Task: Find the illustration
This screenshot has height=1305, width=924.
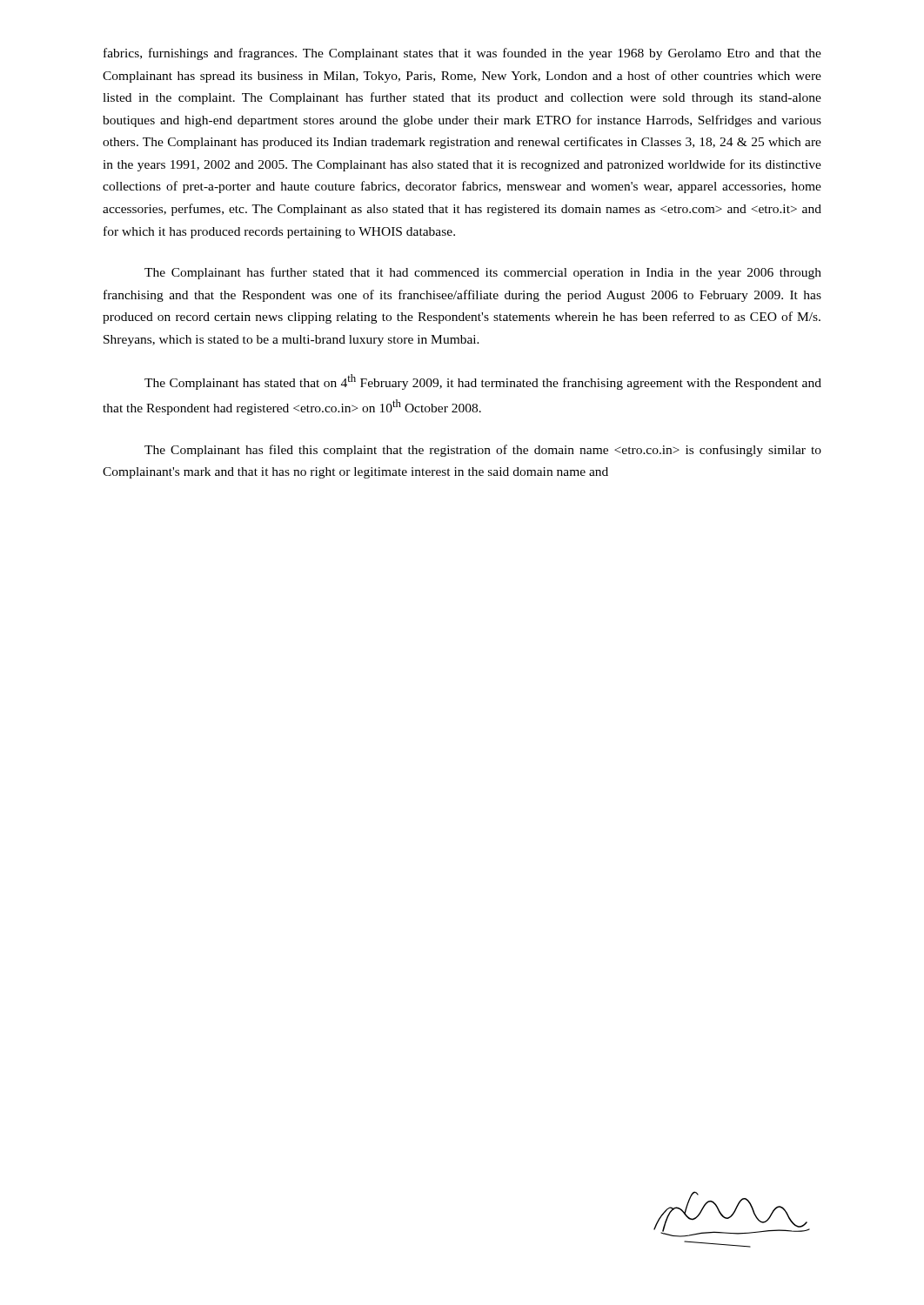Action: 733,1214
